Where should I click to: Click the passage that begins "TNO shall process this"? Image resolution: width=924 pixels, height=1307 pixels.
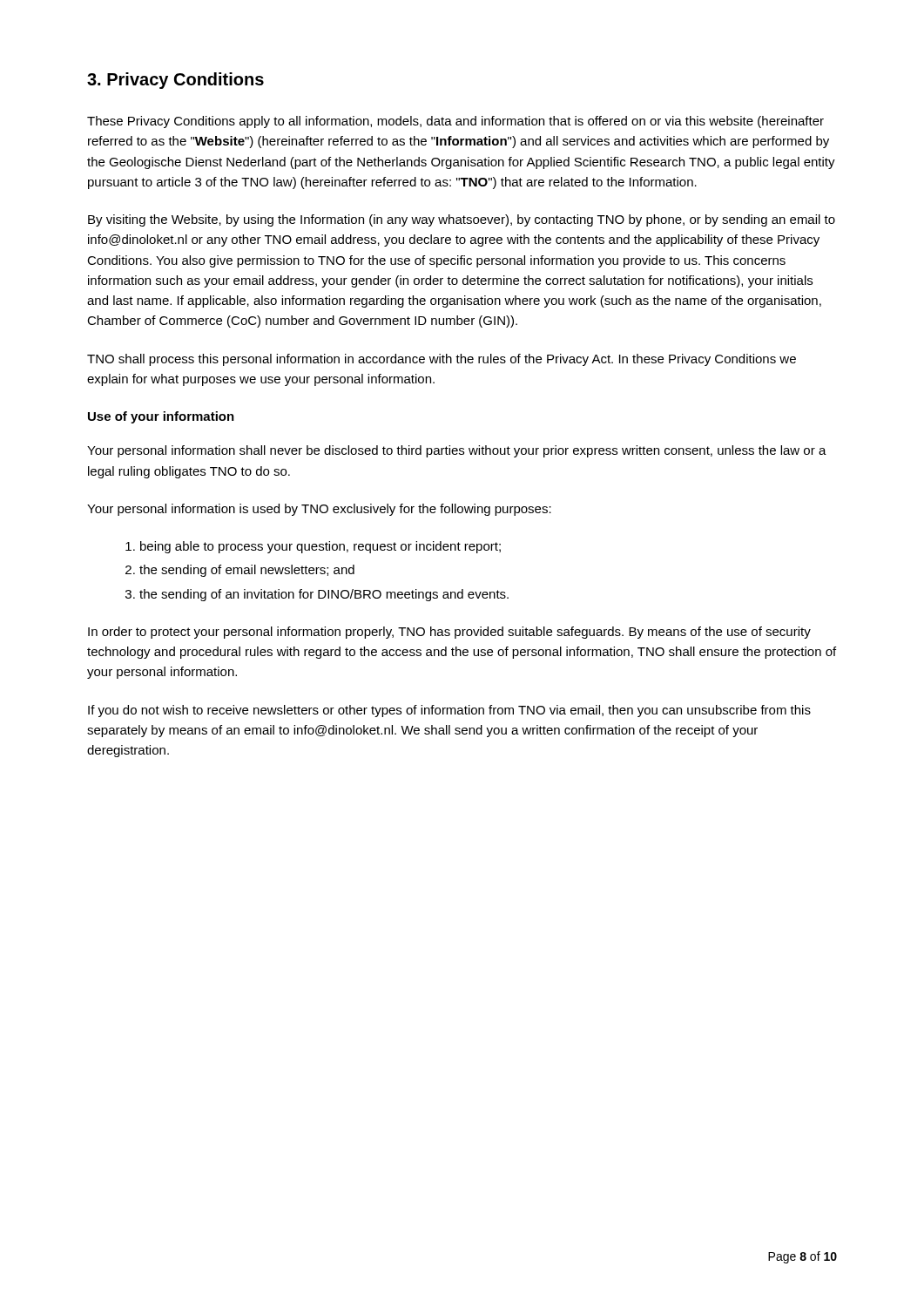[x=462, y=368]
